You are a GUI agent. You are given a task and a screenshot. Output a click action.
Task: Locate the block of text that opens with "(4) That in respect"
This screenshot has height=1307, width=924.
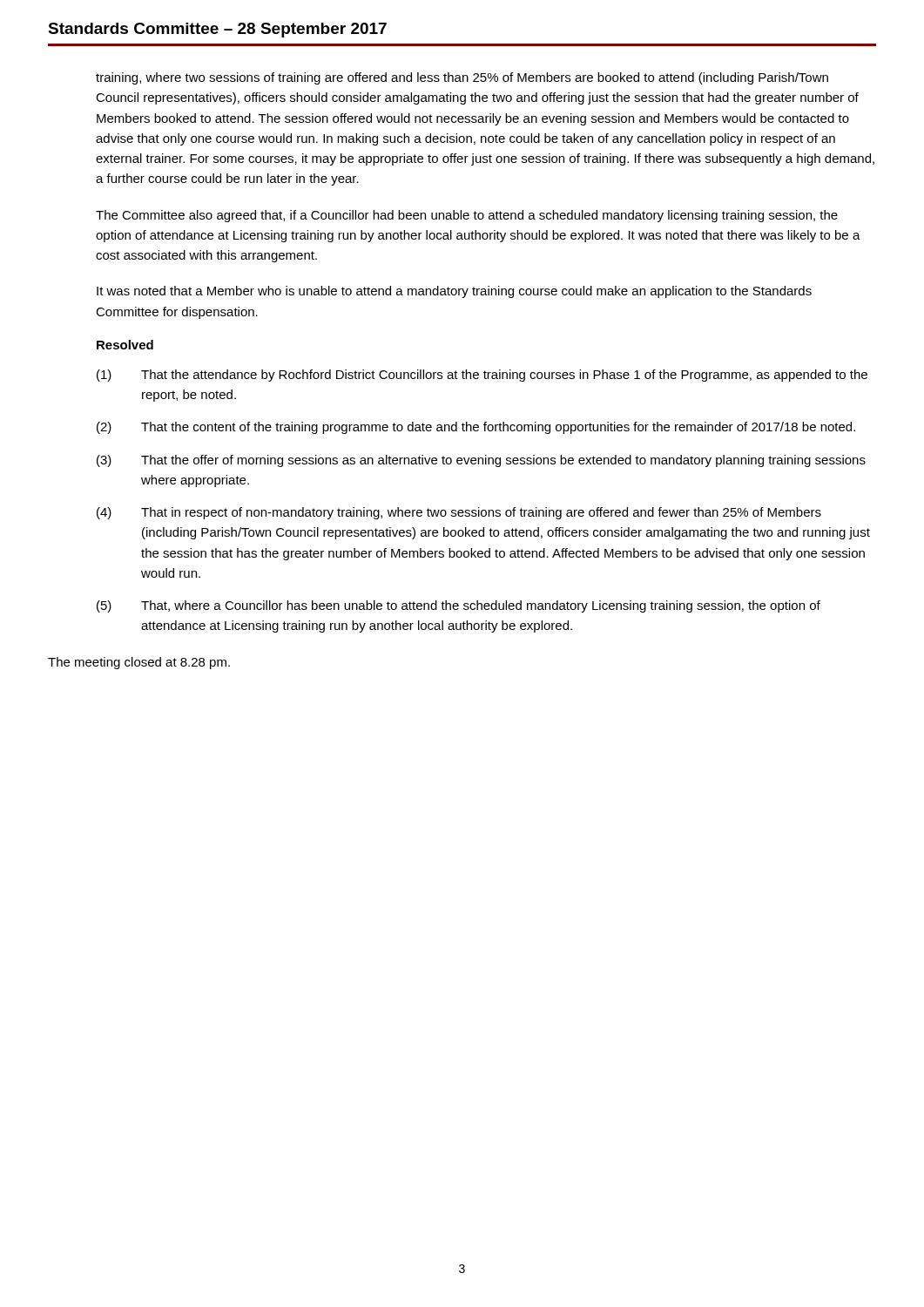click(x=486, y=542)
